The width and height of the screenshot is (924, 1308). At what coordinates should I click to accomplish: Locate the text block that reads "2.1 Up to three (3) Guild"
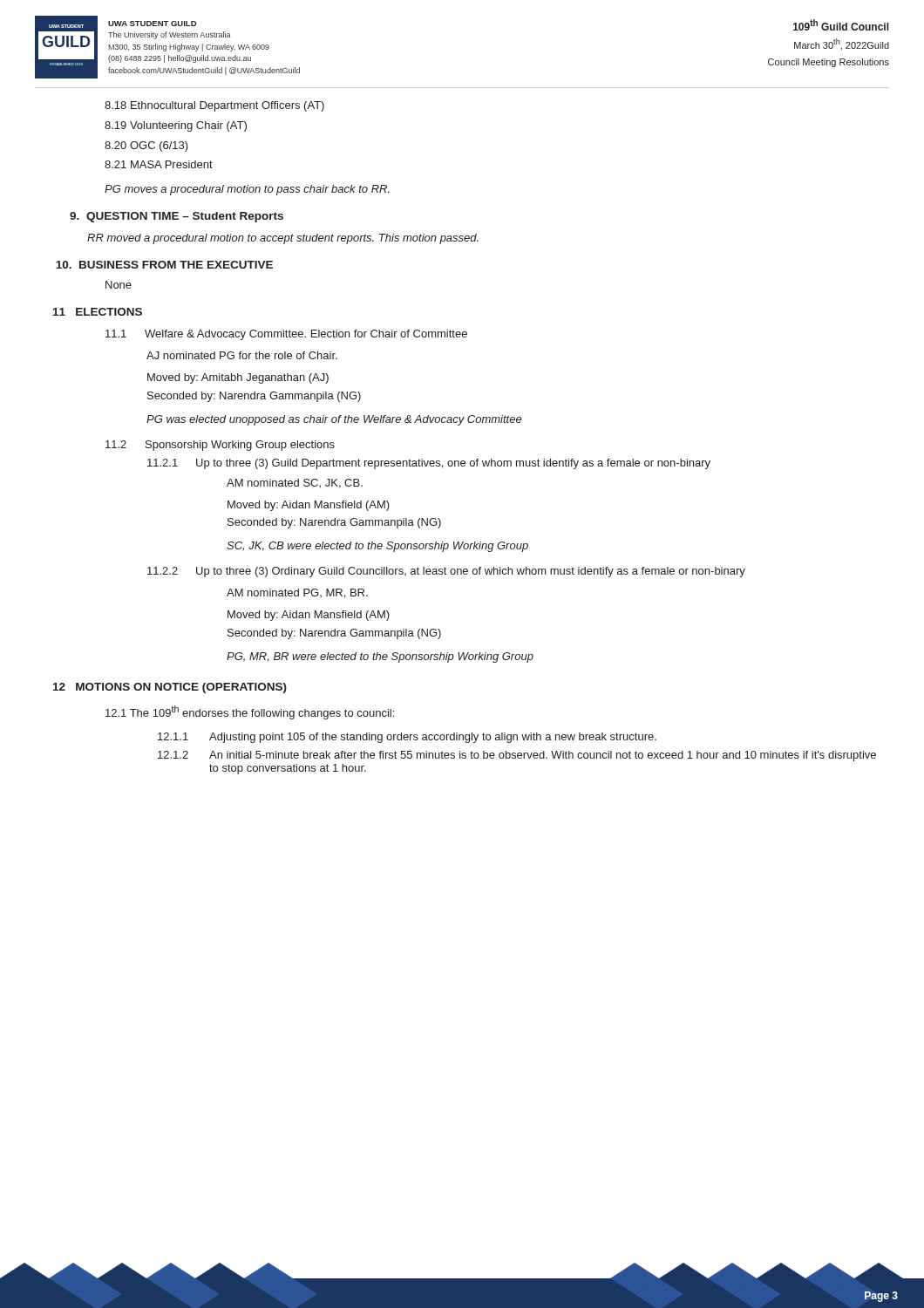coord(428,462)
